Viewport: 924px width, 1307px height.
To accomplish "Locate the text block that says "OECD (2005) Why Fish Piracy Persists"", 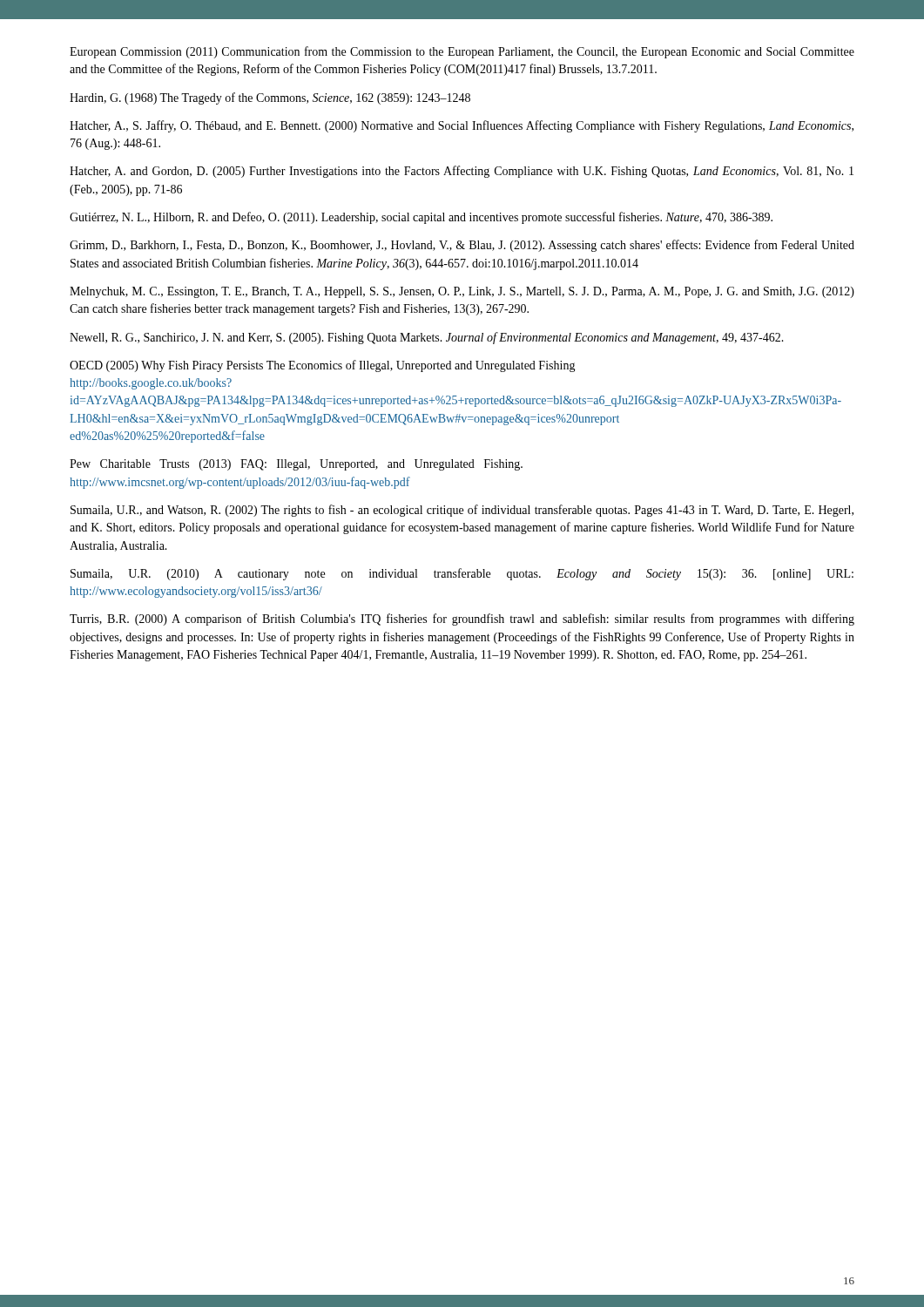I will point(456,401).
